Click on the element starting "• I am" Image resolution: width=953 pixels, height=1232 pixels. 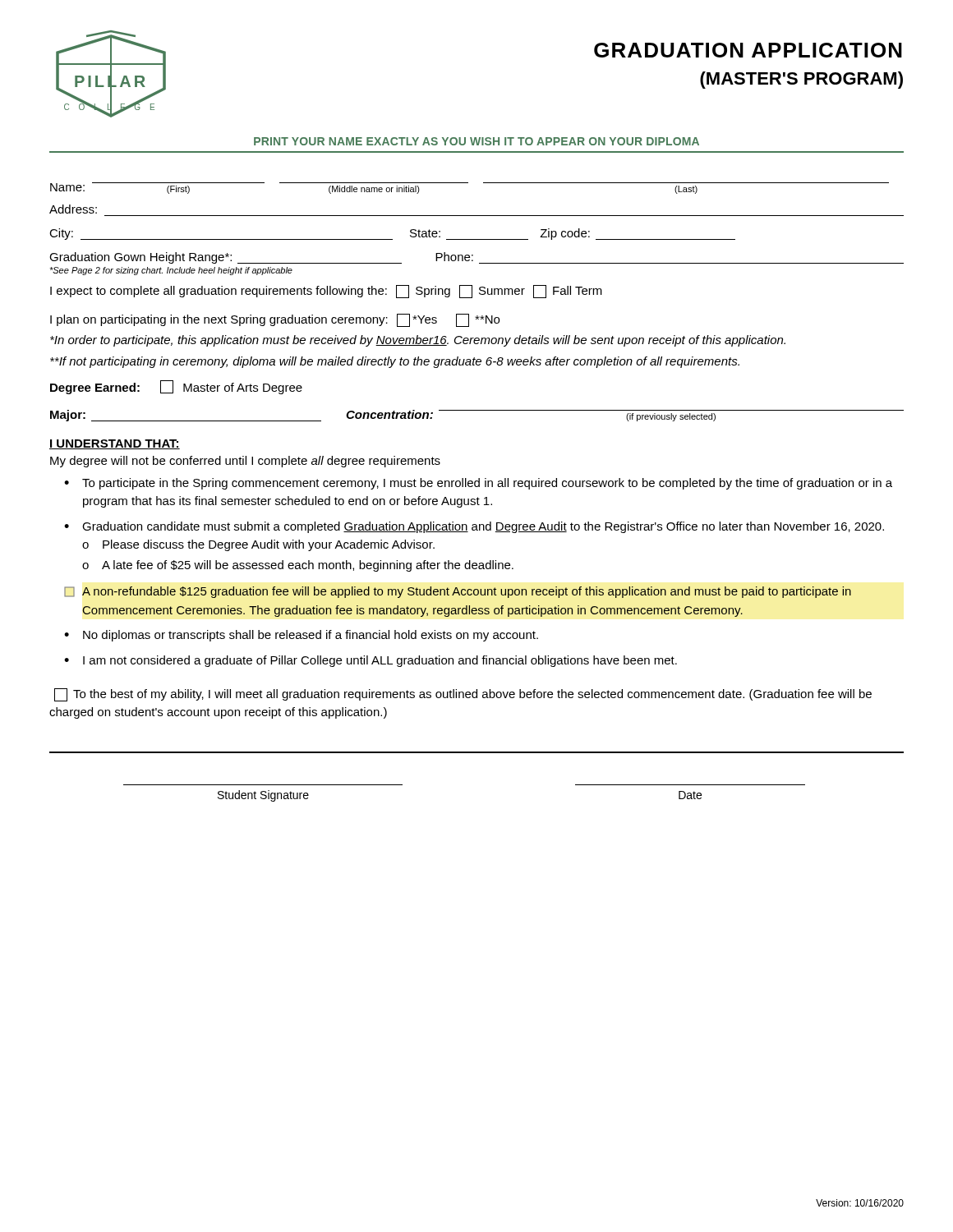371,661
